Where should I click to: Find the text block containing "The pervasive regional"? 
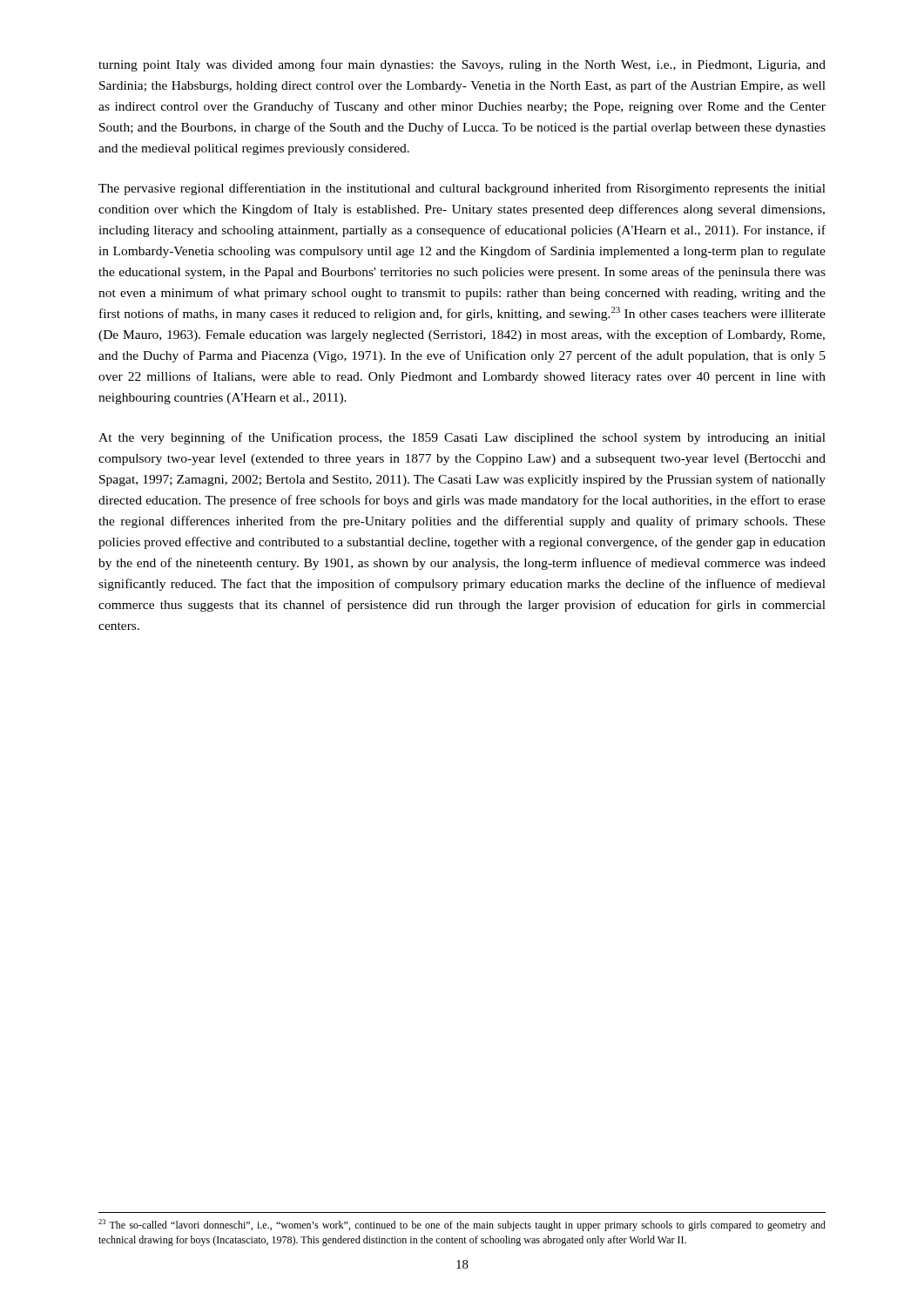click(462, 293)
